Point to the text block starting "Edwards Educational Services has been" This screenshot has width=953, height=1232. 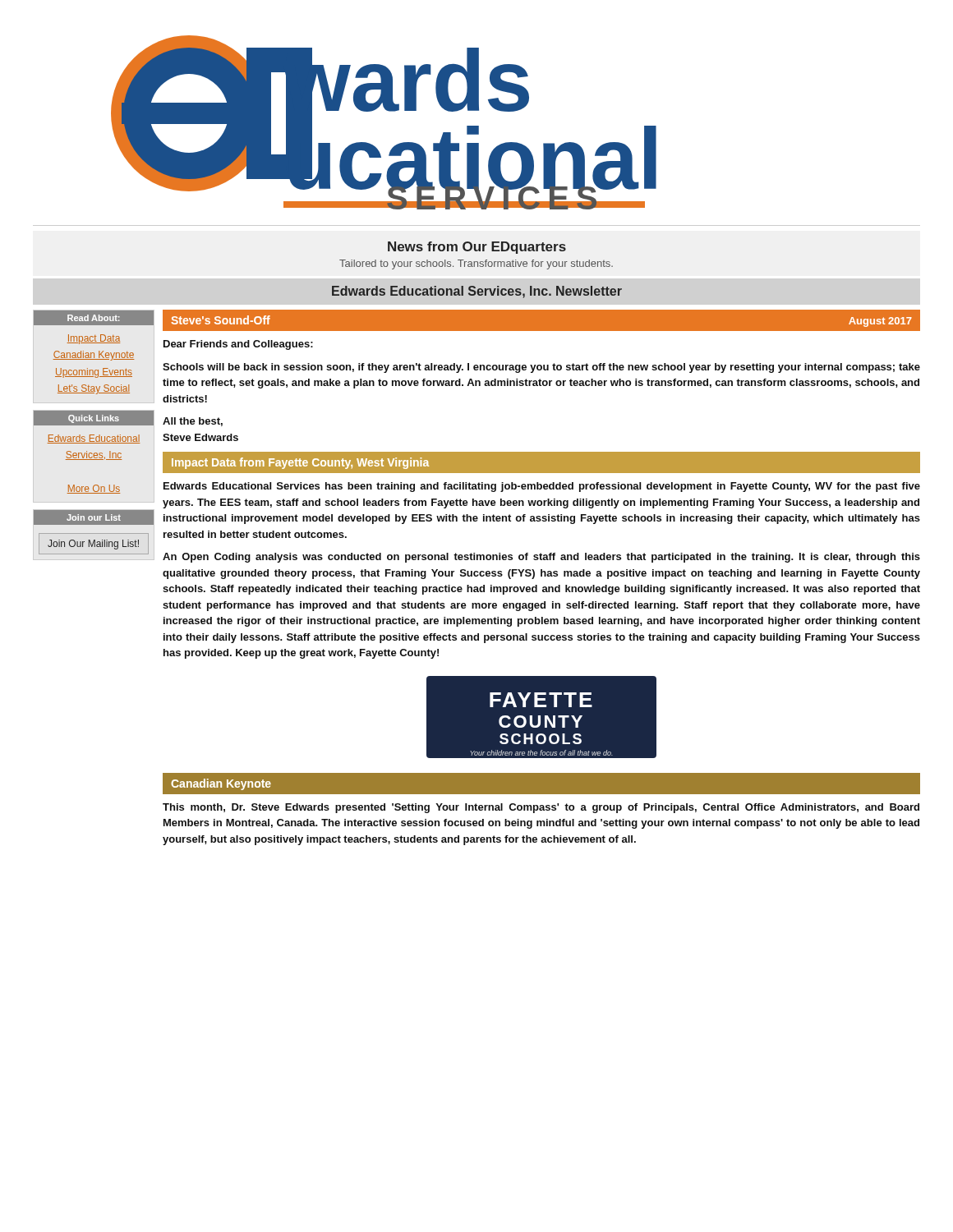(x=541, y=510)
